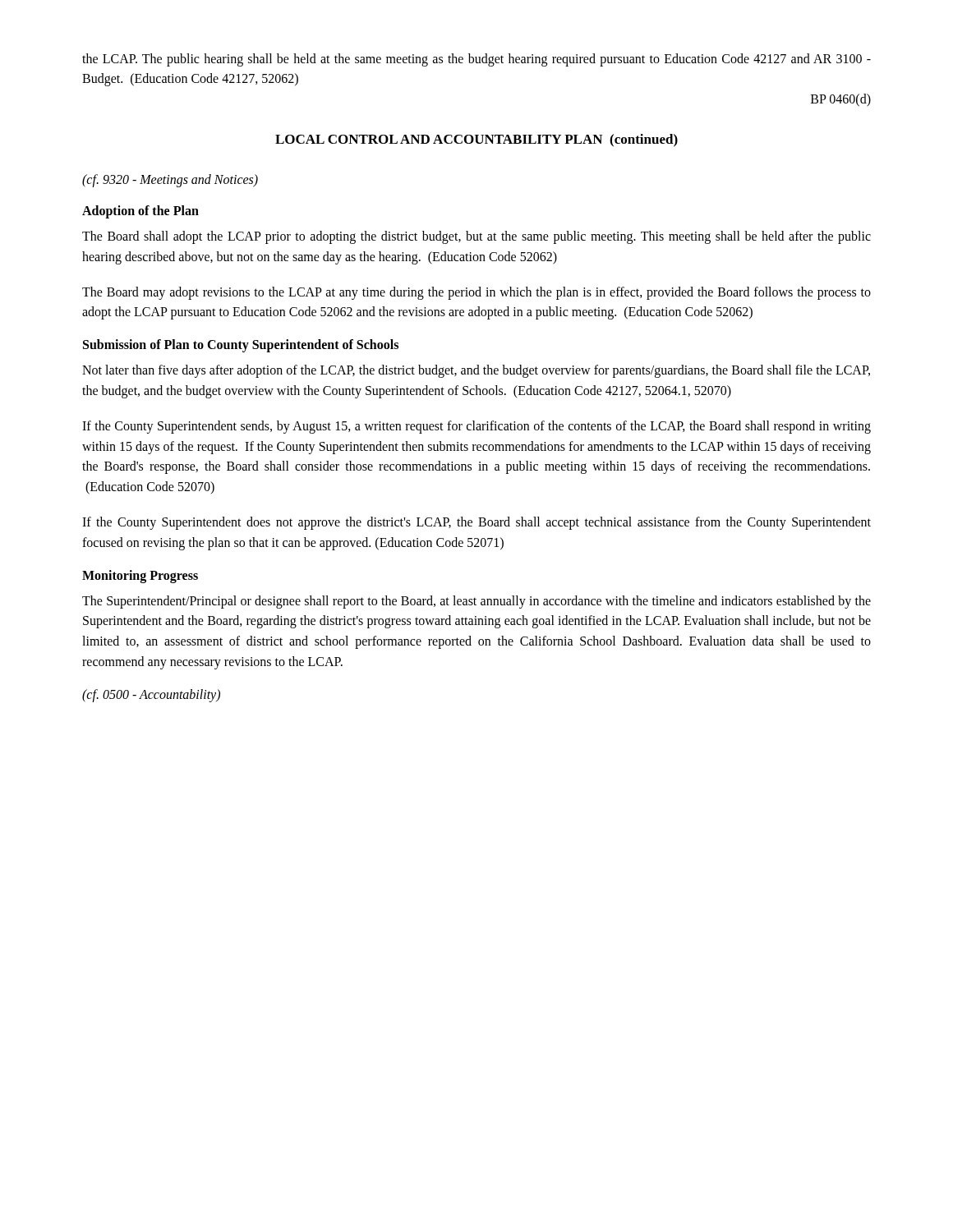Where is the passage that starts "(cf. 9320 - Meetings and"?
Image resolution: width=953 pixels, height=1232 pixels.
pyautogui.click(x=170, y=179)
